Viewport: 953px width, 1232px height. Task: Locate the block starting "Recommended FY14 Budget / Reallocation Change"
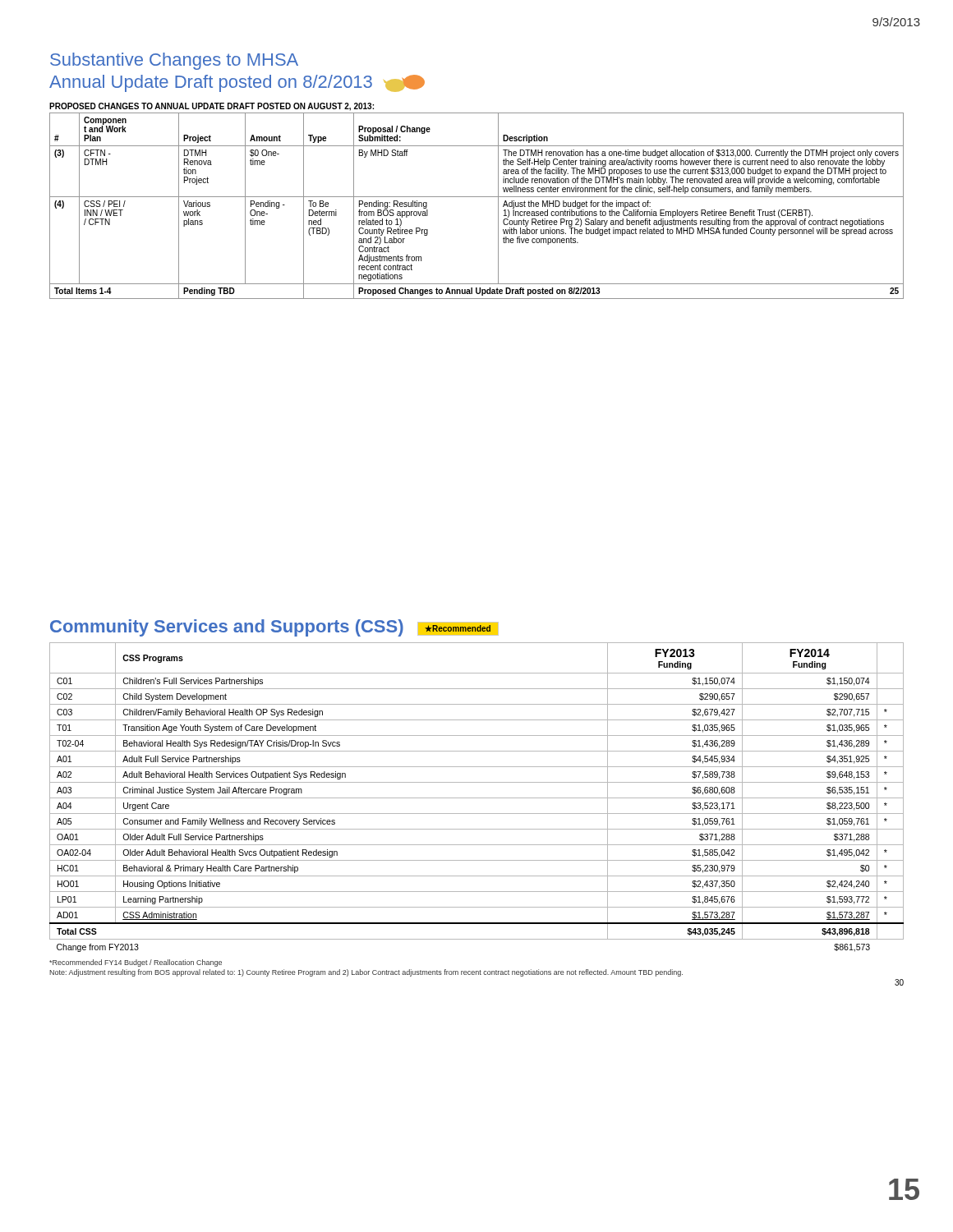click(136, 963)
